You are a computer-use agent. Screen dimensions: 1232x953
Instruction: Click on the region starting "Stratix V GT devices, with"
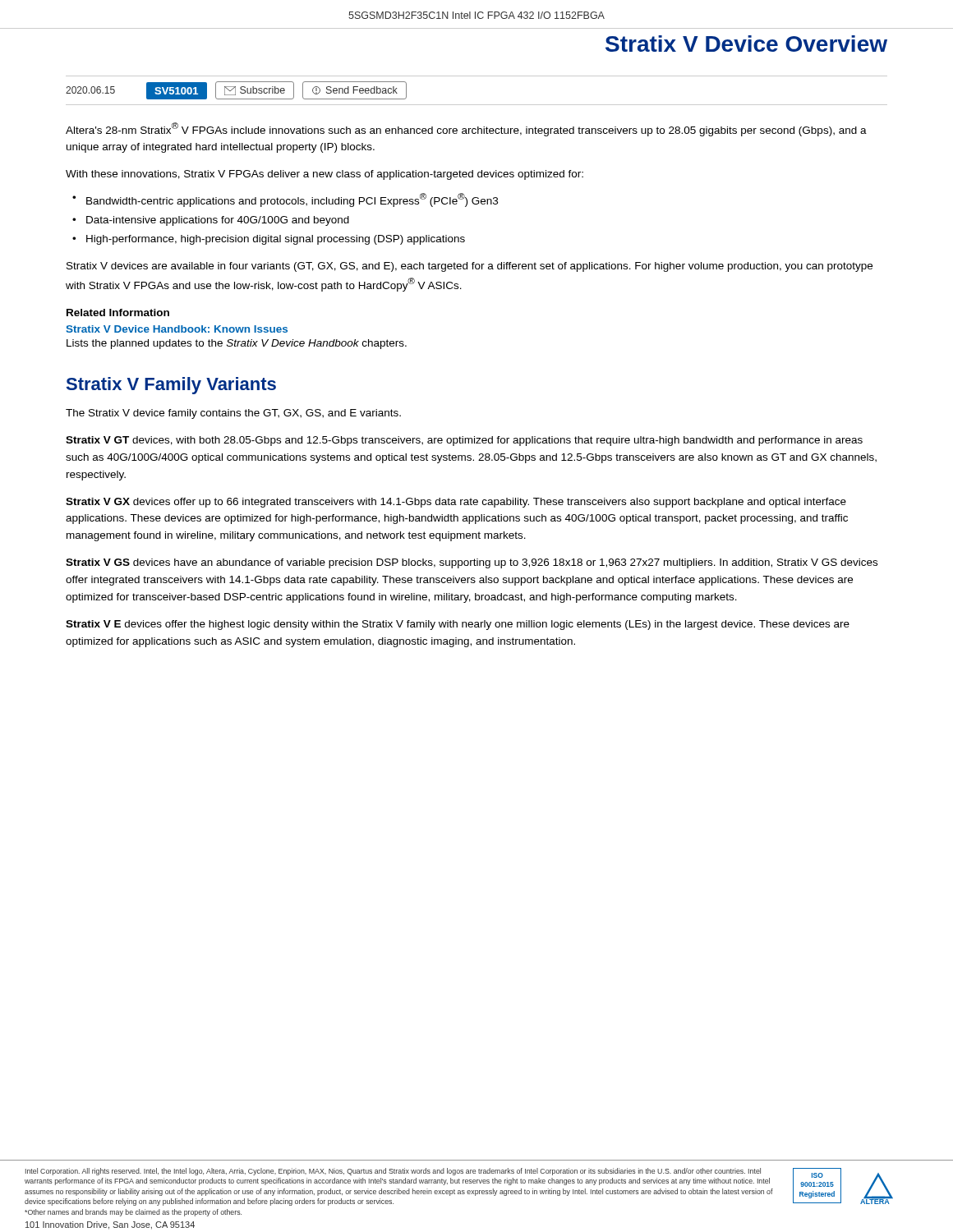(x=472, y=457)
